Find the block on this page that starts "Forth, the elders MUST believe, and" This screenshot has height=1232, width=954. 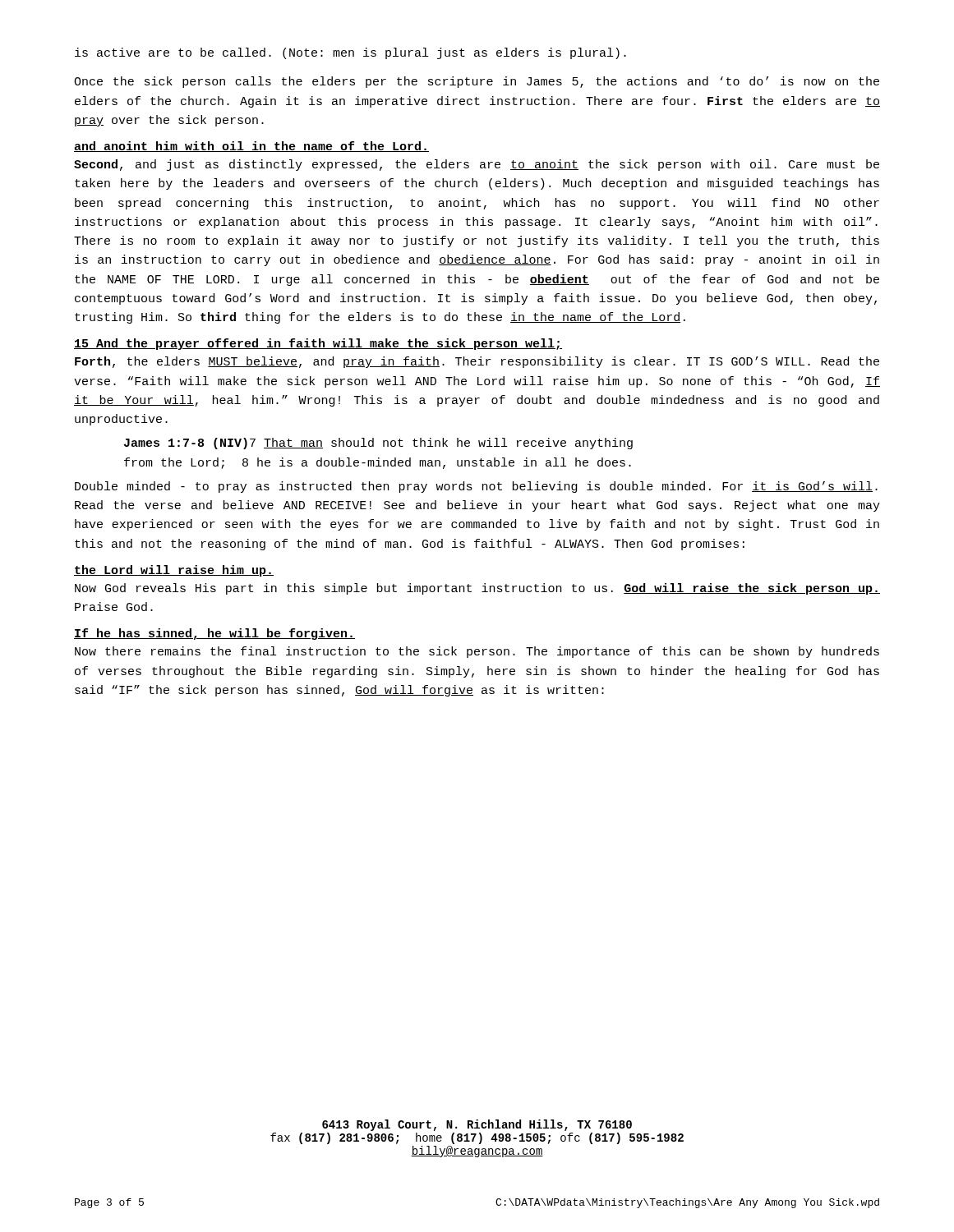[x=477, y=391]
